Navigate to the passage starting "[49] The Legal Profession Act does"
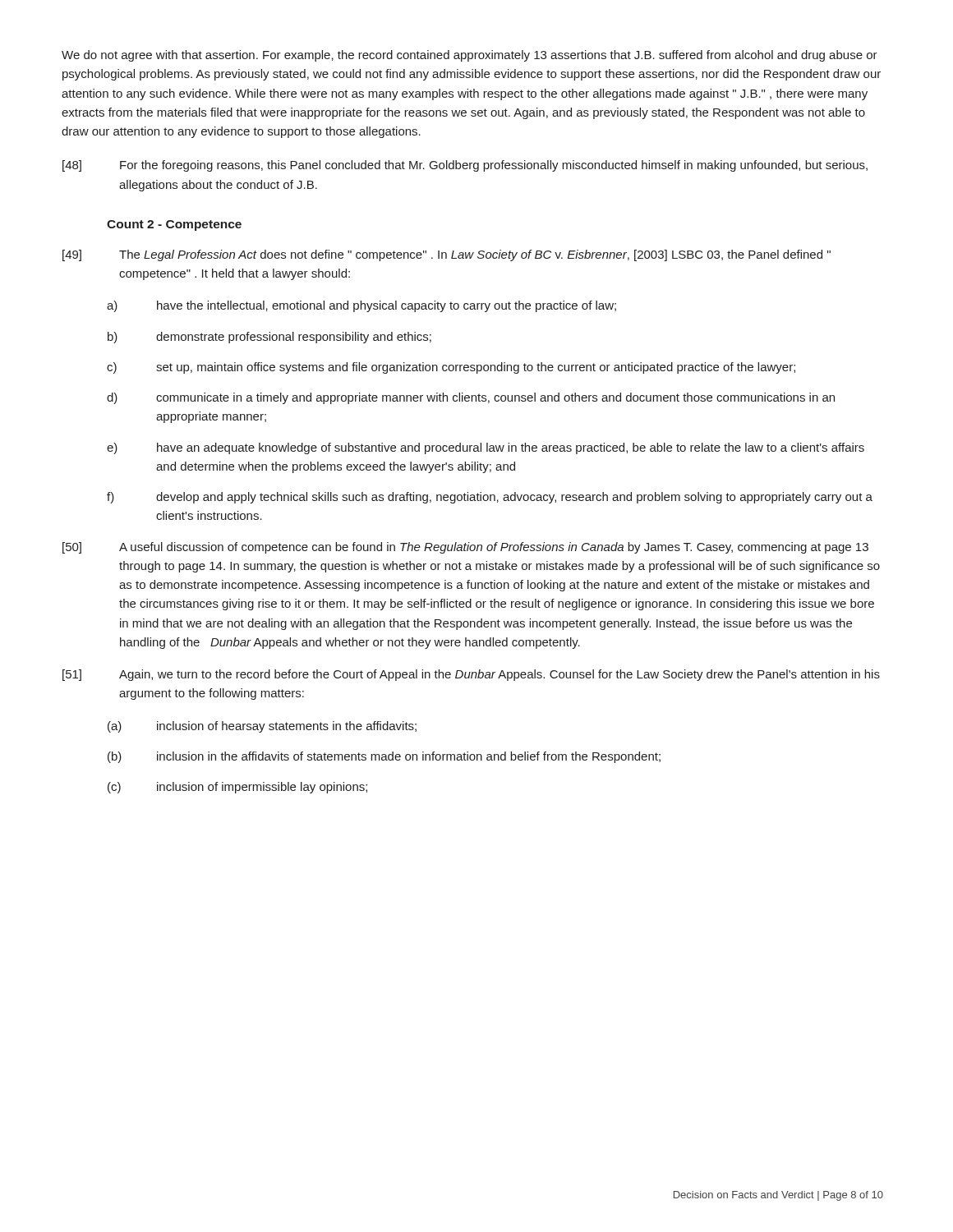Viewport: 953px width, 1232px height. (x=472, y=264)
